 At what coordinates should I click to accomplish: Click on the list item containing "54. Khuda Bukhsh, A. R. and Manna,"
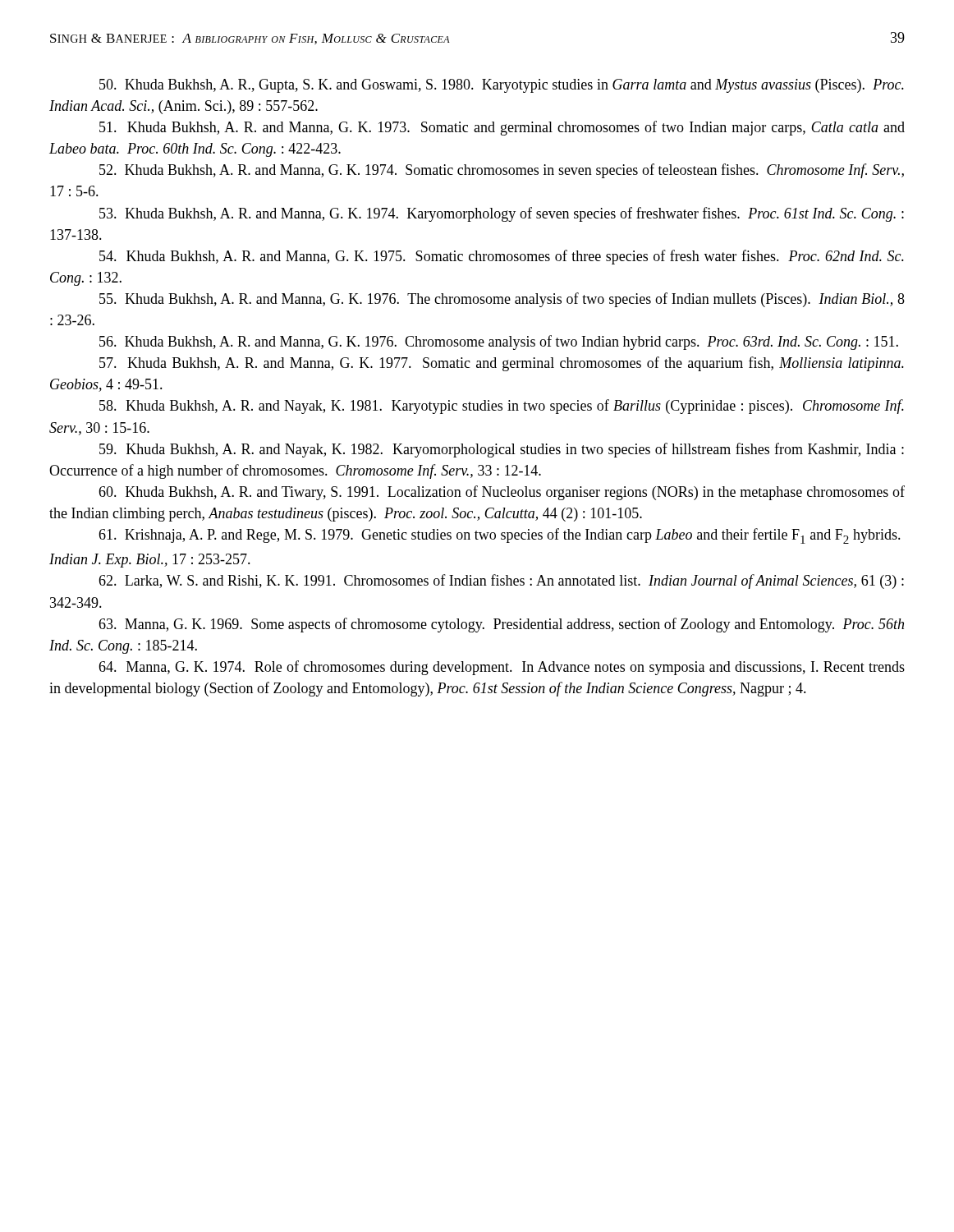pos(477,267)
